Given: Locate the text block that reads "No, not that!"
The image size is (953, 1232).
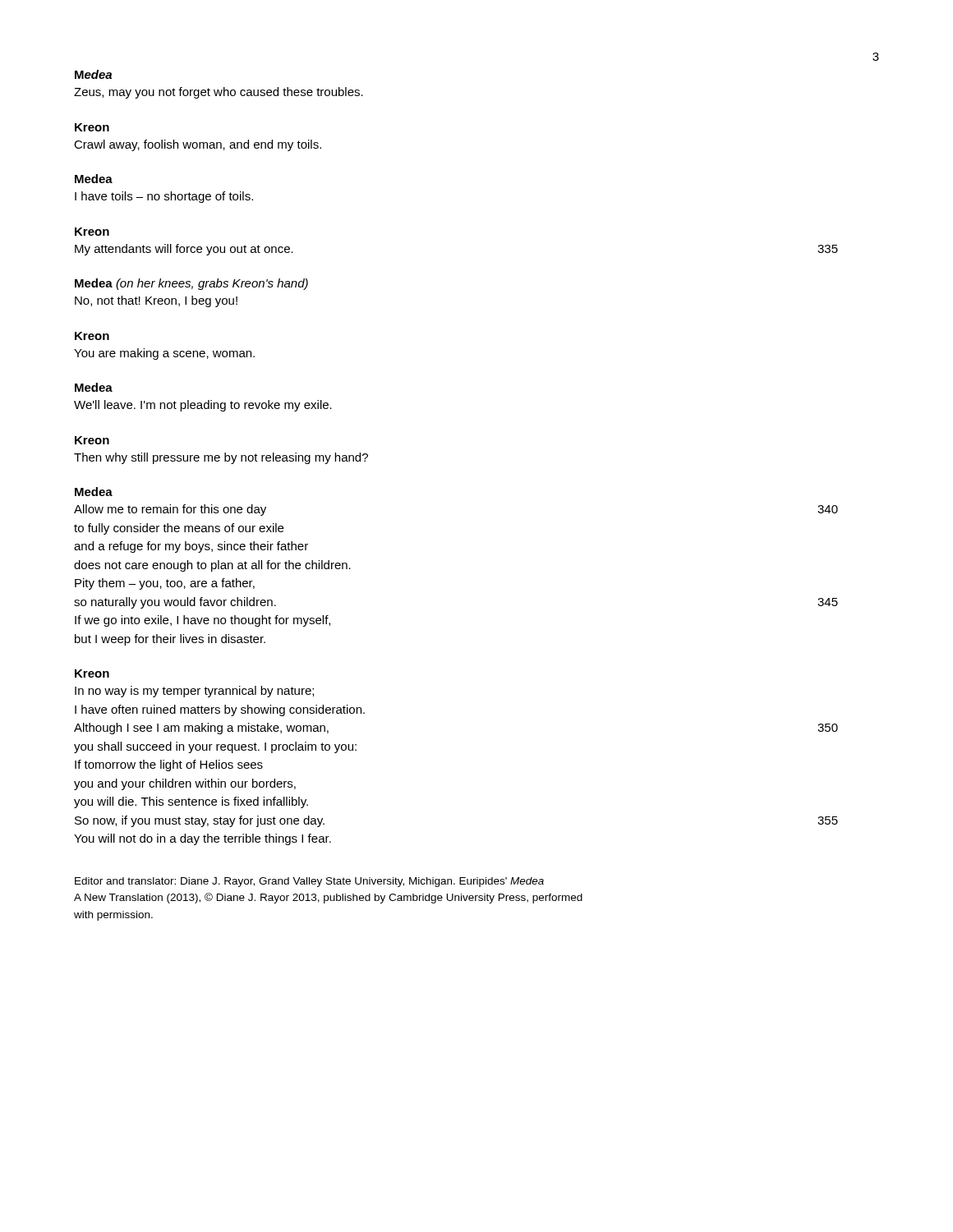Looking at the screenshot, I should coord(156,301).
